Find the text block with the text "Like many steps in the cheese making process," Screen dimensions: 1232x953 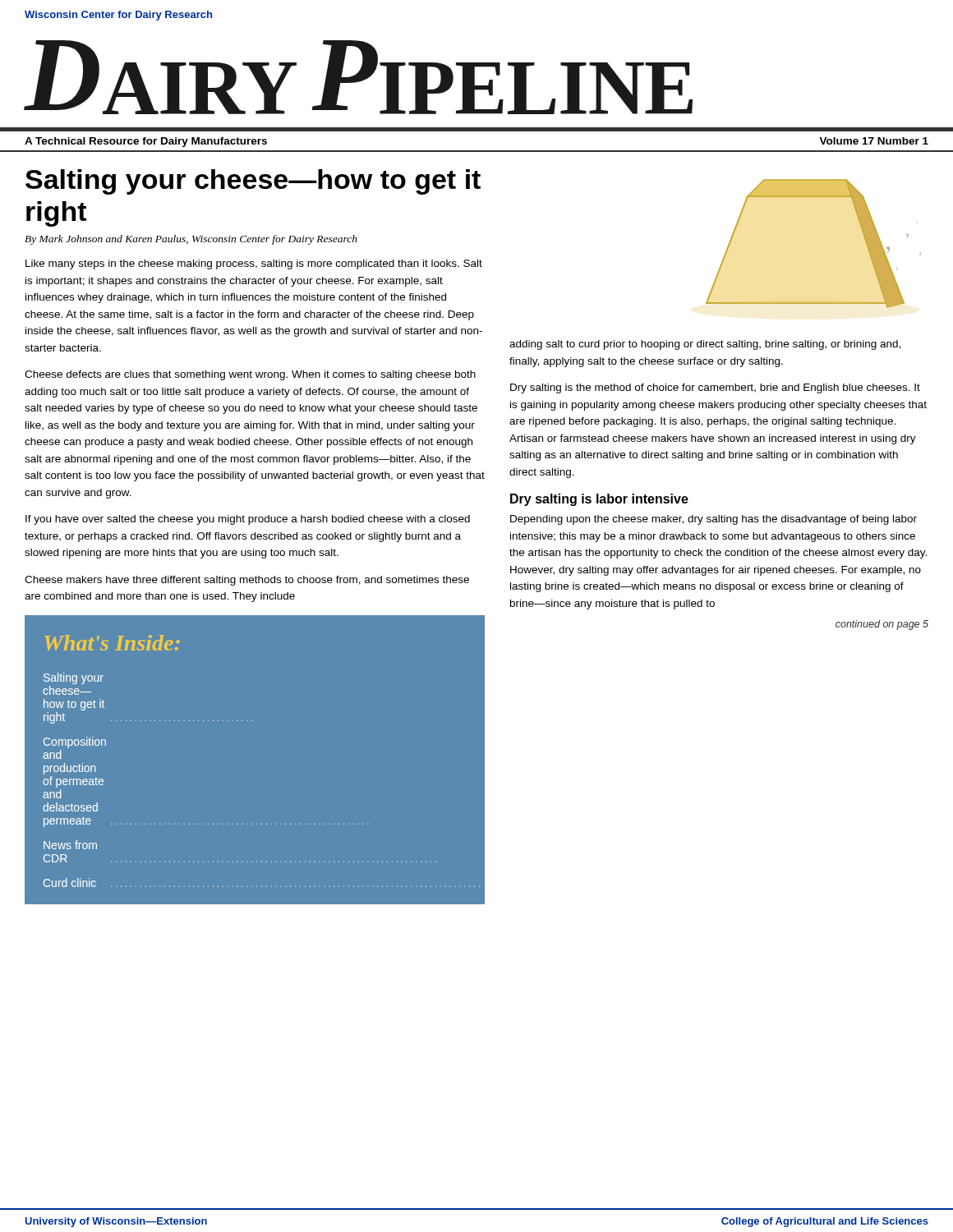pos(254,306)
